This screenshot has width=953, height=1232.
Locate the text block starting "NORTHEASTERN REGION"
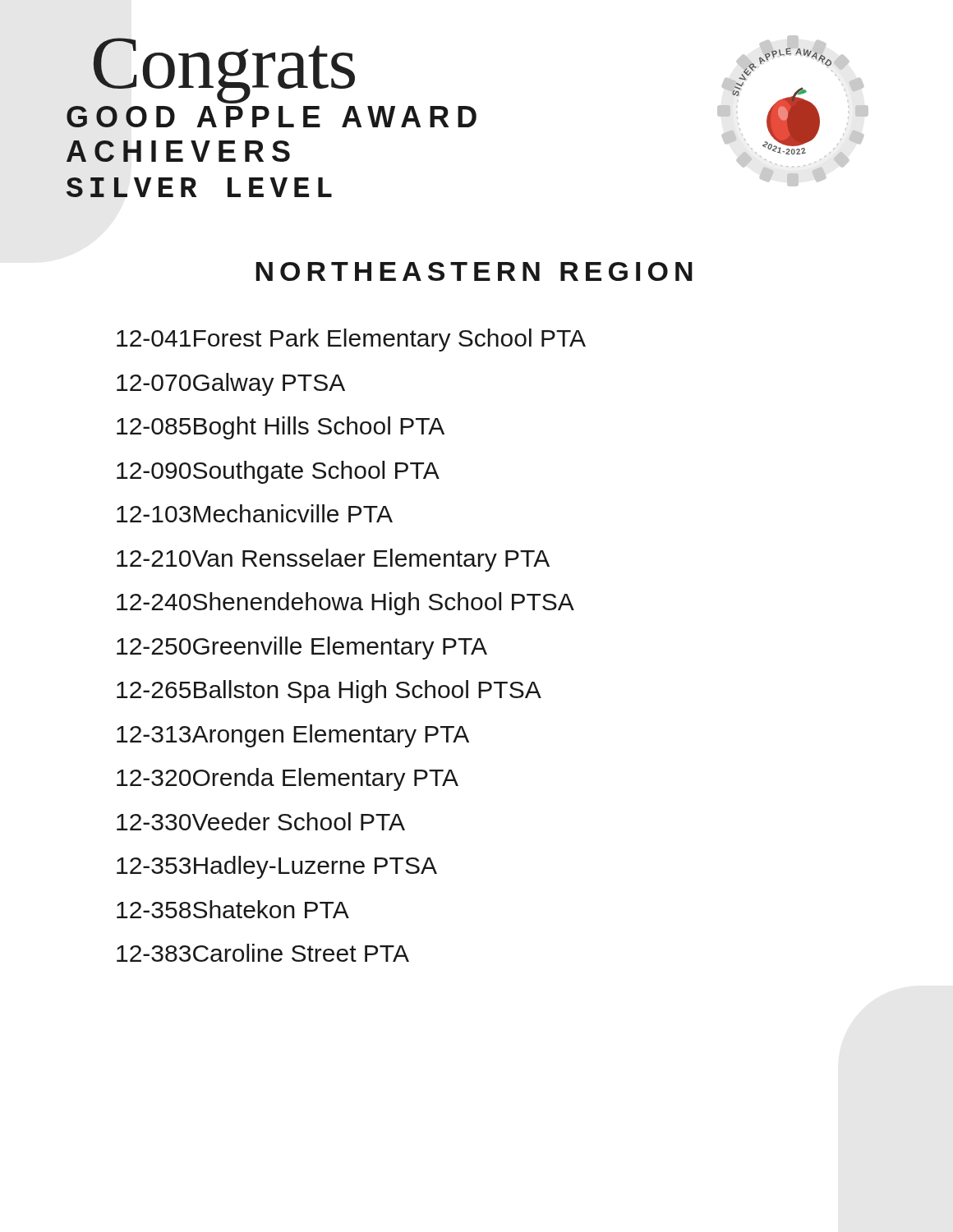(x=476, y=271)
